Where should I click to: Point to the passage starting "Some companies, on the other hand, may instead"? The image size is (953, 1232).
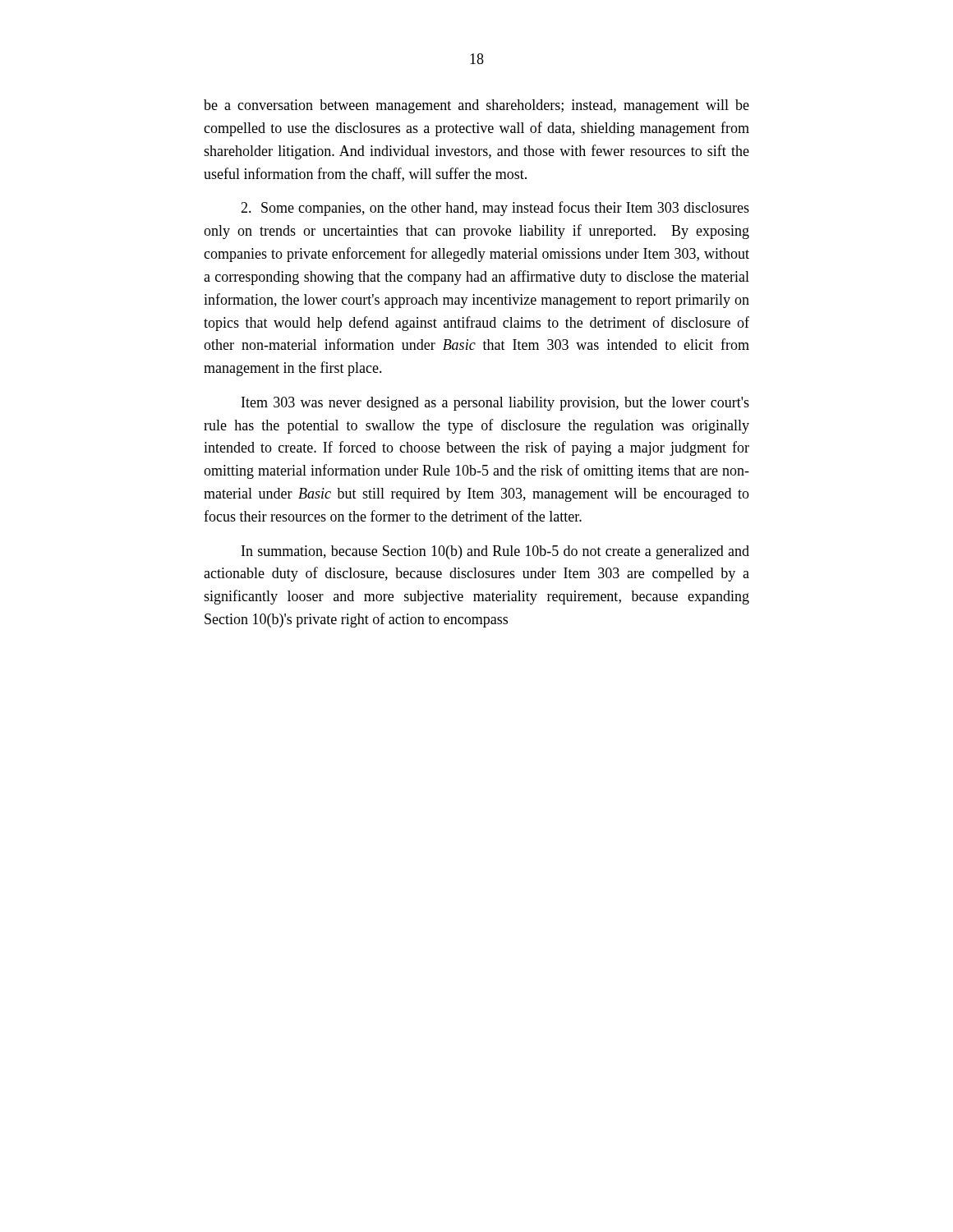coord(476,288)
